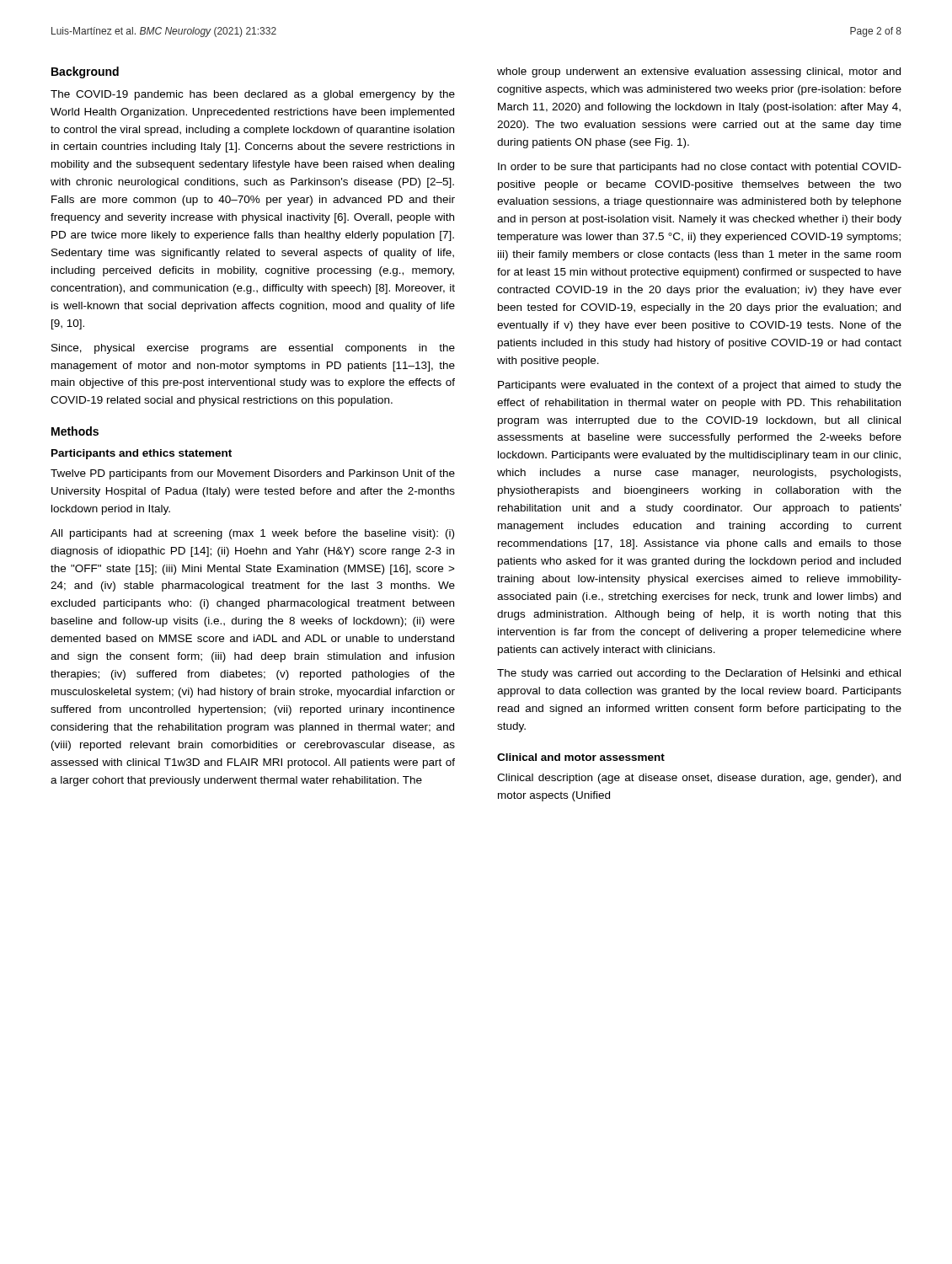Locate the text block starting "Participants and ethics statement"
This screenshot has width=952, height=1264.
tap(141, 453)
